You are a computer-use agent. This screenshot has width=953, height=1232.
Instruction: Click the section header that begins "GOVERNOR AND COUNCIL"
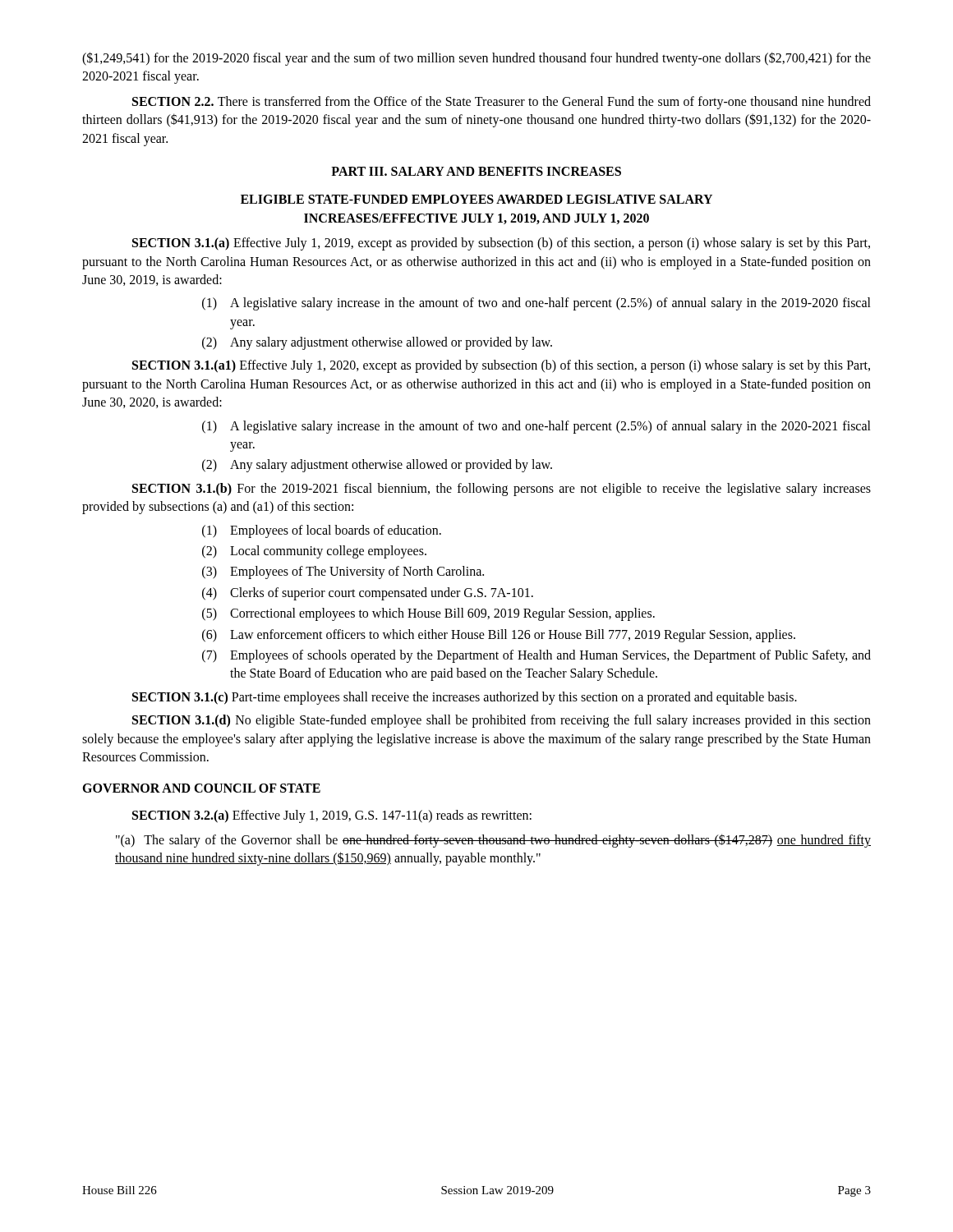click(x=201, y=788)
